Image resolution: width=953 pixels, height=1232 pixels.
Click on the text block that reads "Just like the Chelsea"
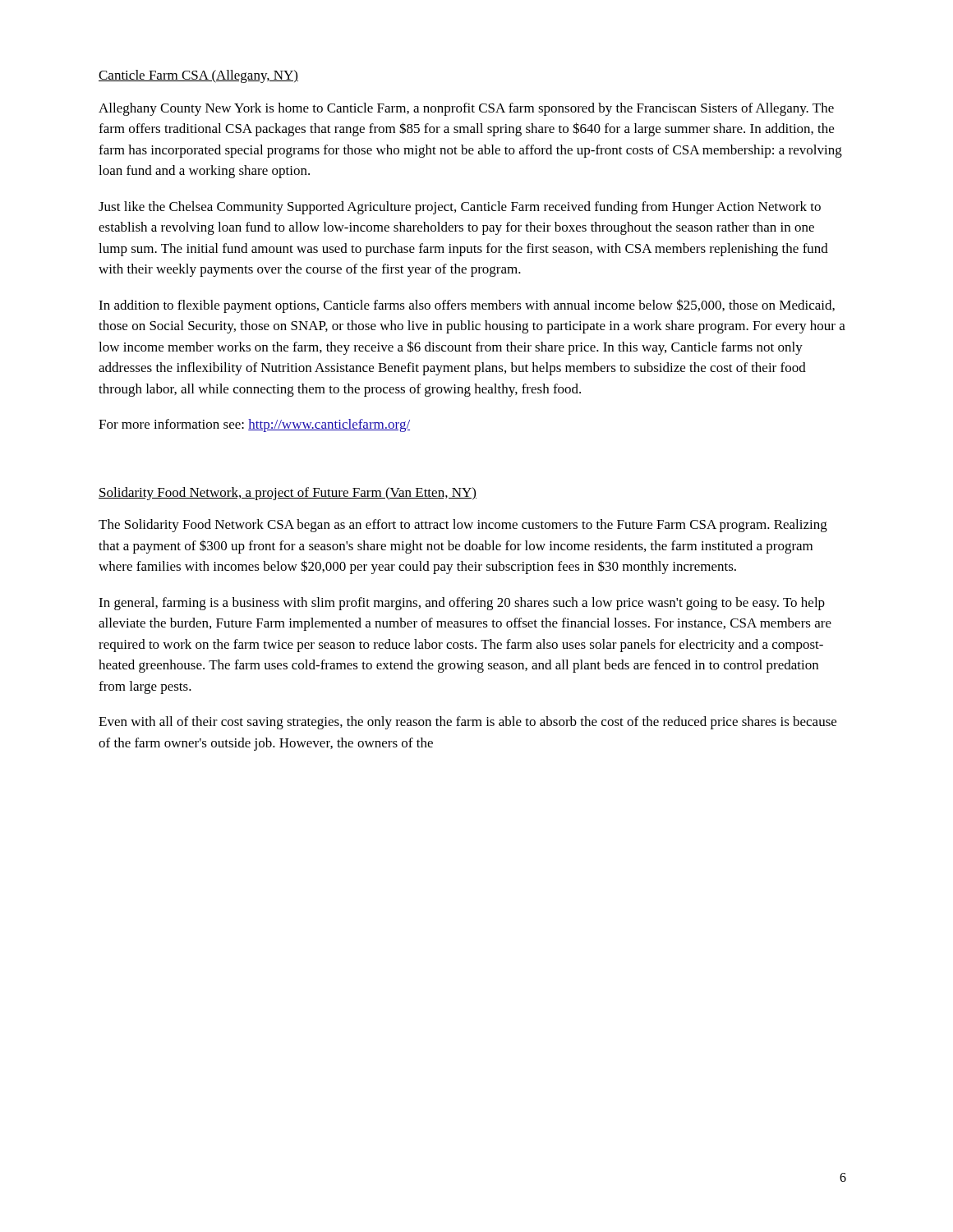(x=463, y=238)
